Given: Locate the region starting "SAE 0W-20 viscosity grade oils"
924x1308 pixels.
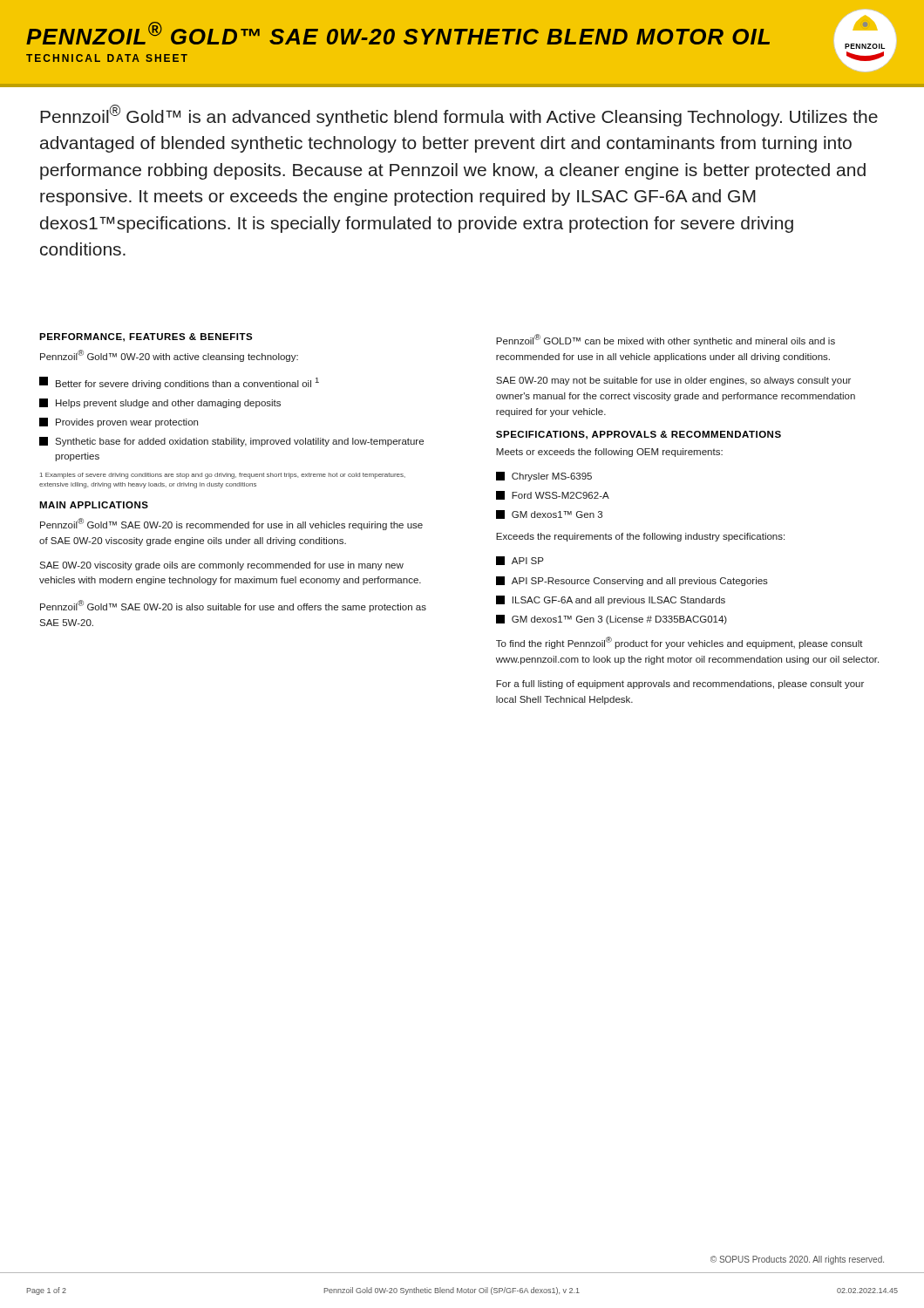Looking at the screenshot, I should tap(230, 572).
